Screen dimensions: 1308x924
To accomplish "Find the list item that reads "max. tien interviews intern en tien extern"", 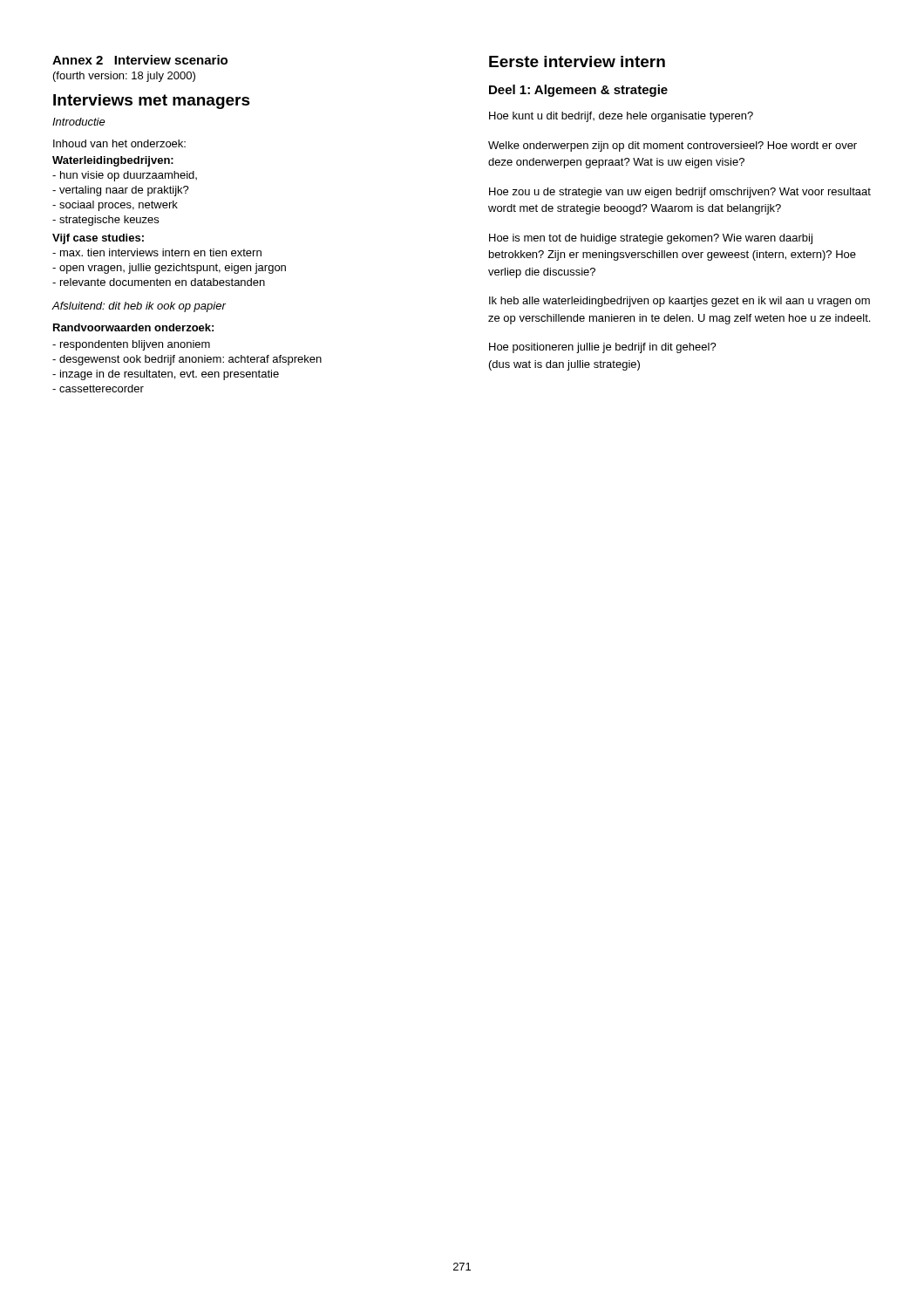I will 157,252.
